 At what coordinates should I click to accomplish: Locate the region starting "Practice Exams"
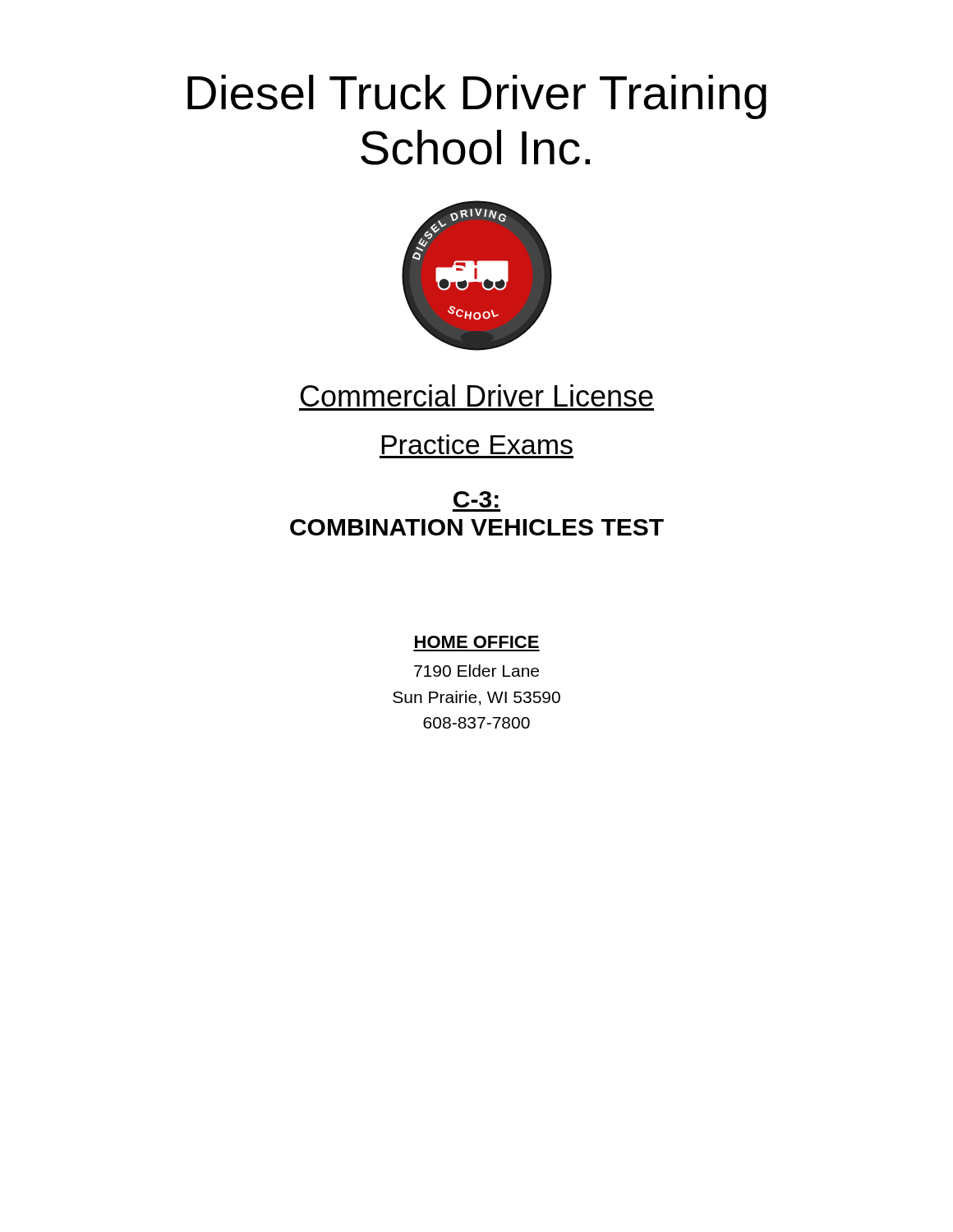[476, 445]
